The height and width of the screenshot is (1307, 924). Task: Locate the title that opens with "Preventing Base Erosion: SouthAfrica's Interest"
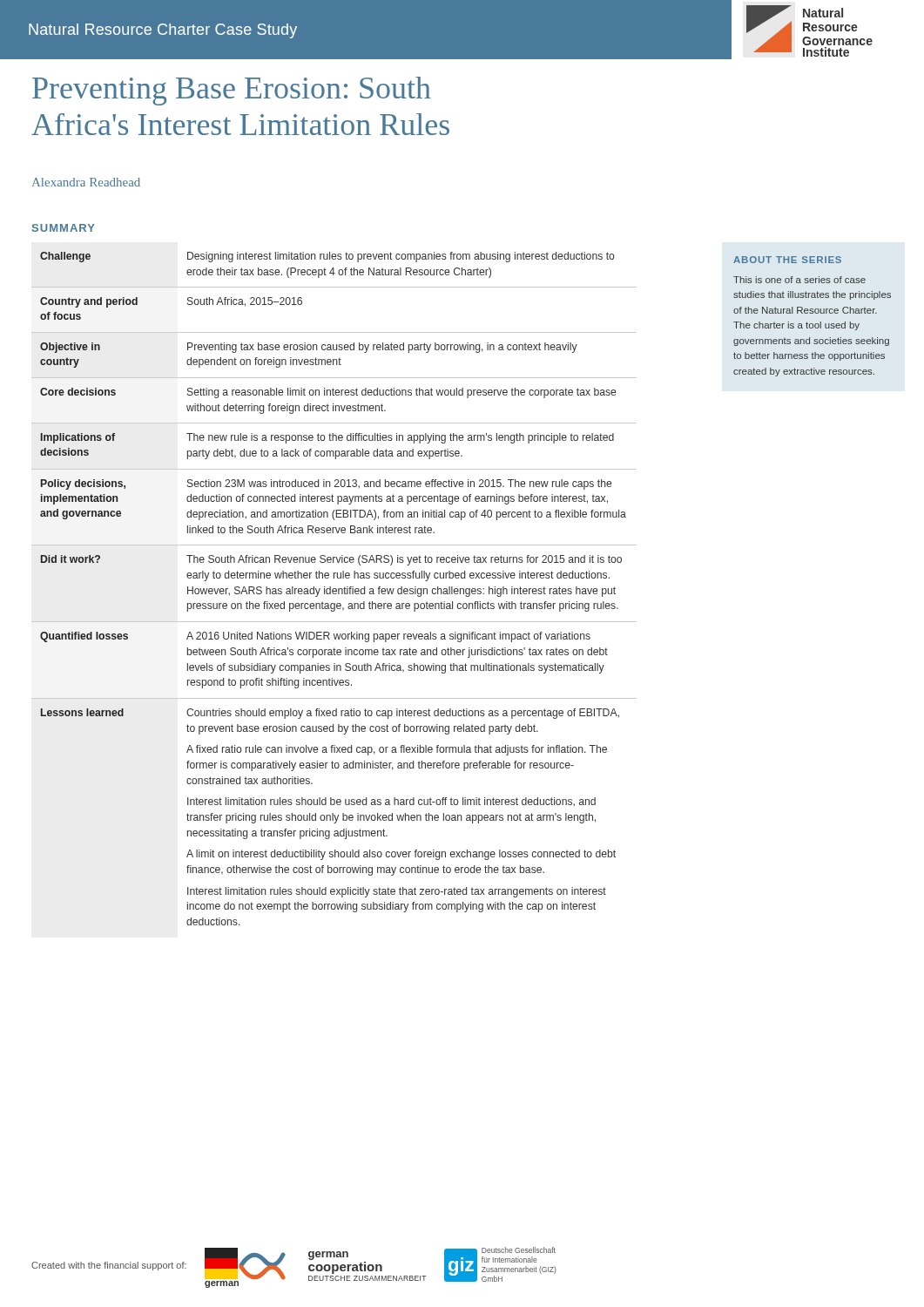pyautogui.click(x=314, y=107)
